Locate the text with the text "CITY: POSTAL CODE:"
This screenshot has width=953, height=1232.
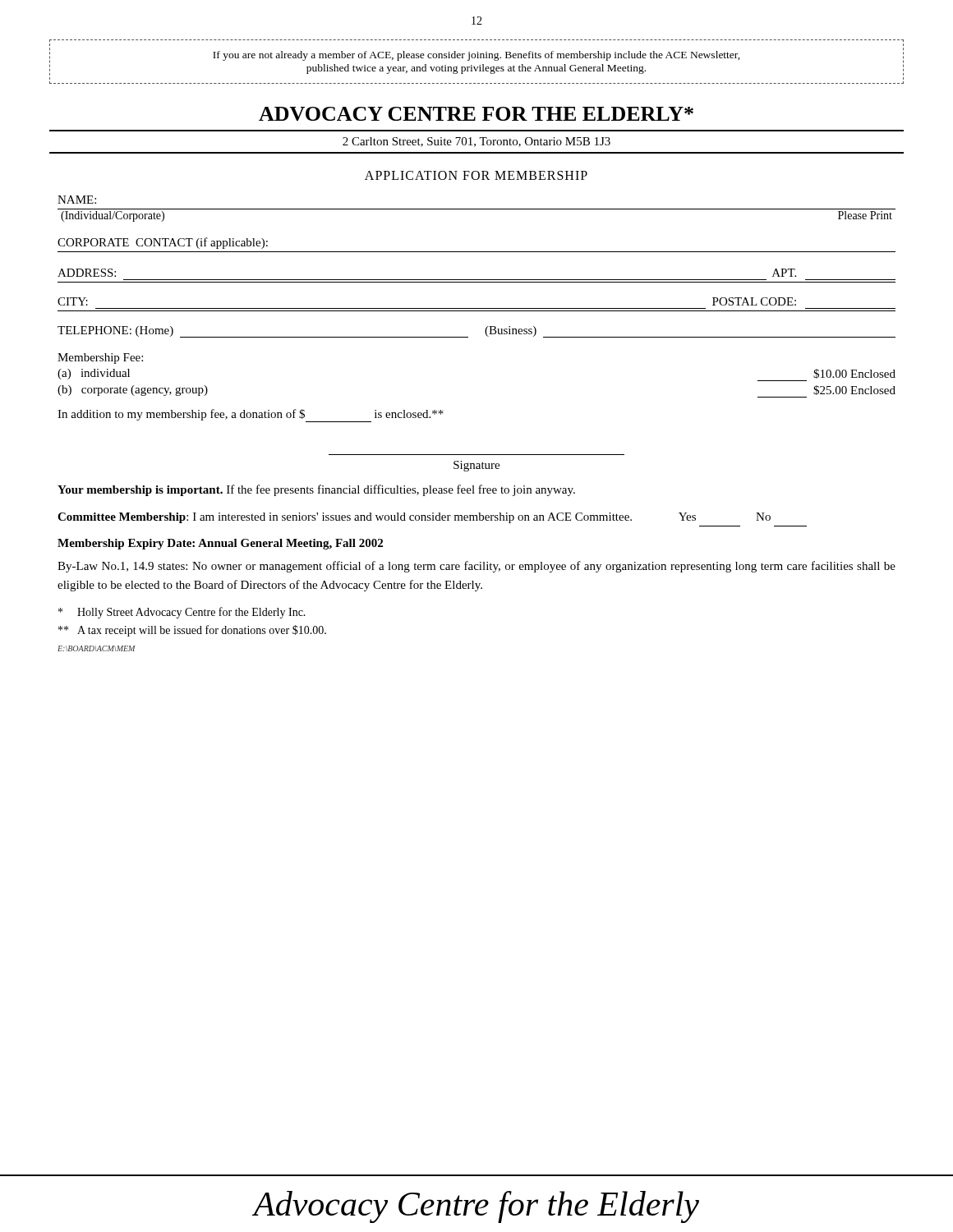click(x=476, y=301)
